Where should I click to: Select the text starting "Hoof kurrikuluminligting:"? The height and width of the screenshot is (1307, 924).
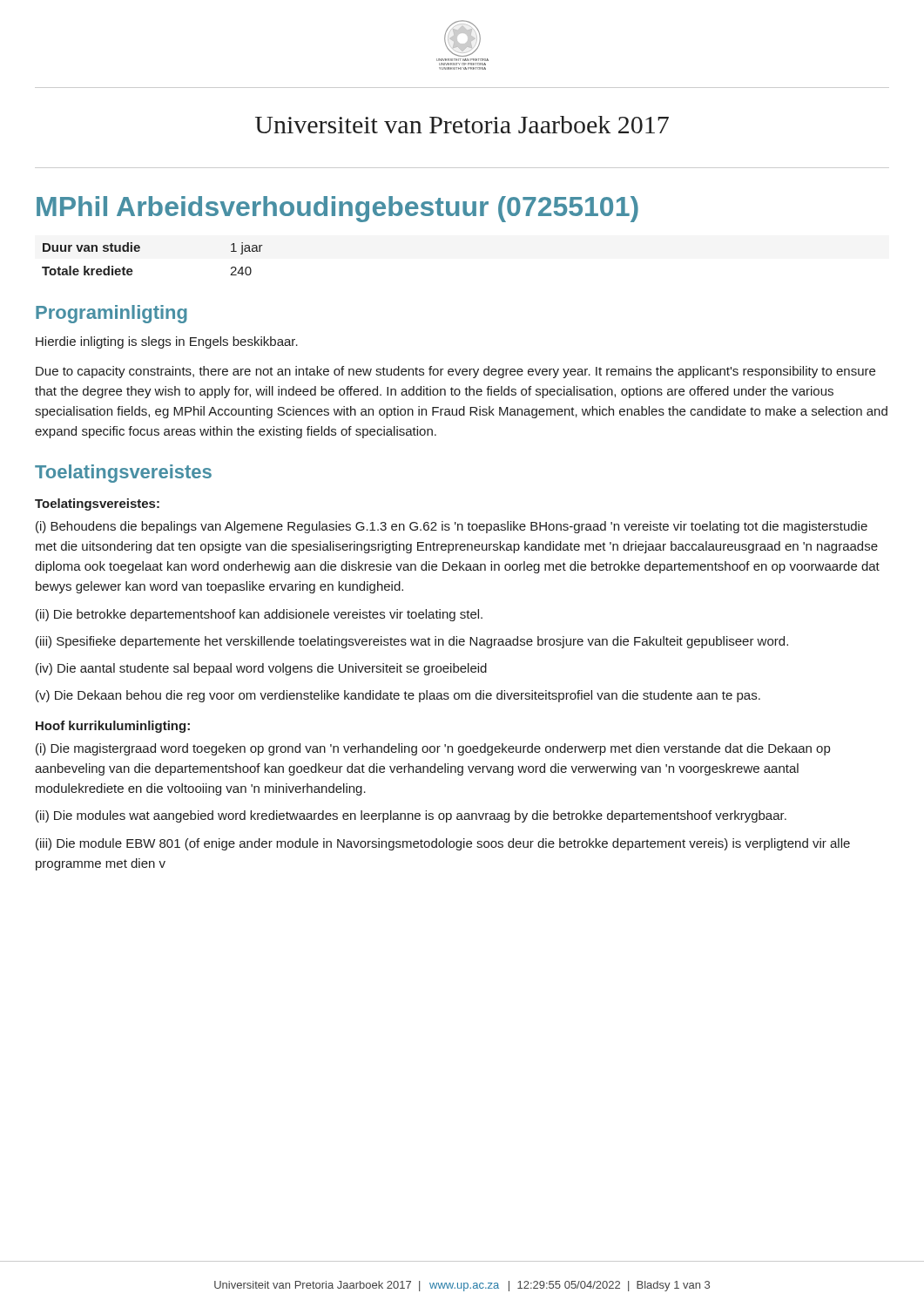click(x=113, y=727)
